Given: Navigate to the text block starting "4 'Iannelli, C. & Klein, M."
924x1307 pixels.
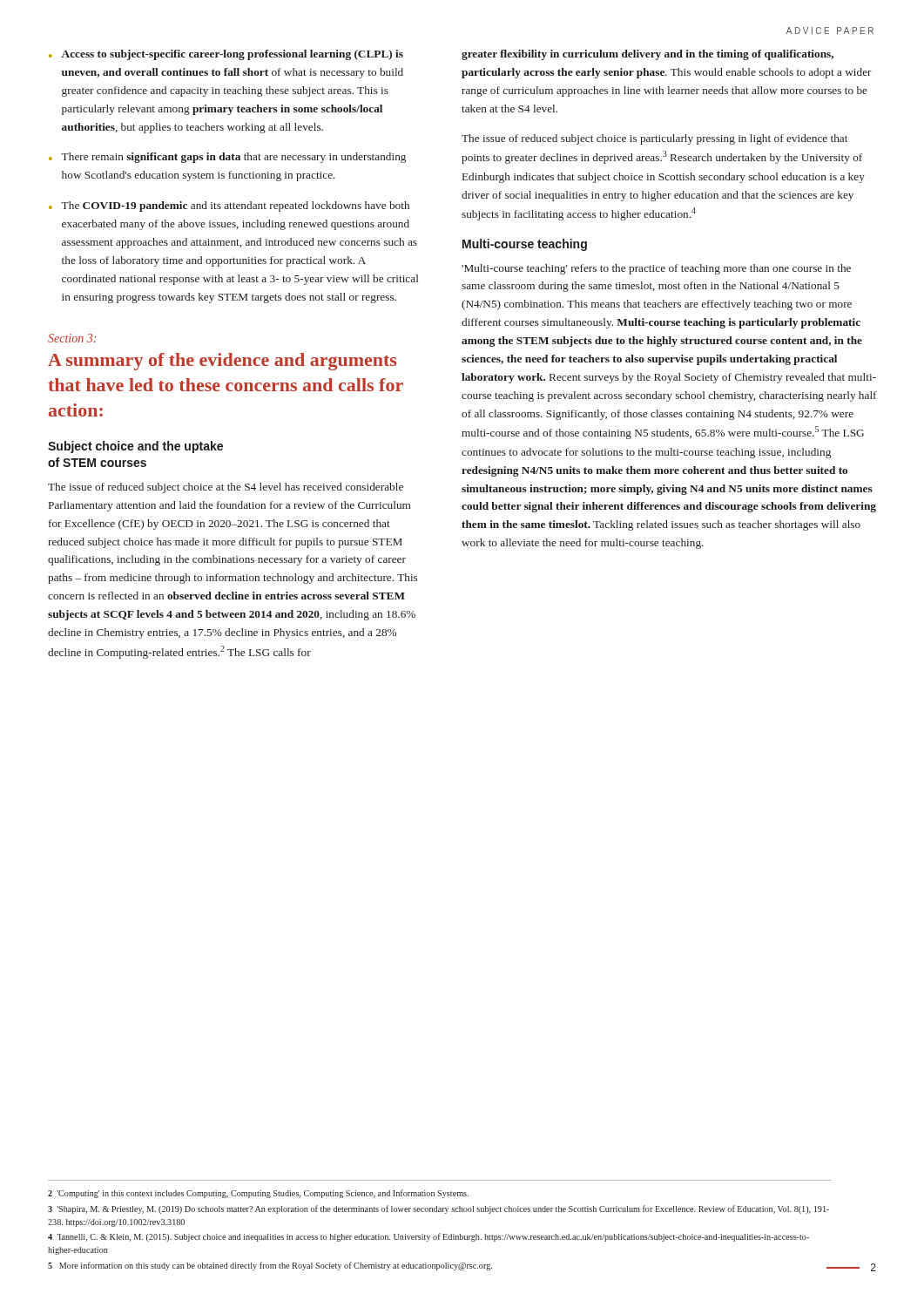Looking at the screenshot, I should (x=429, y=1244).
